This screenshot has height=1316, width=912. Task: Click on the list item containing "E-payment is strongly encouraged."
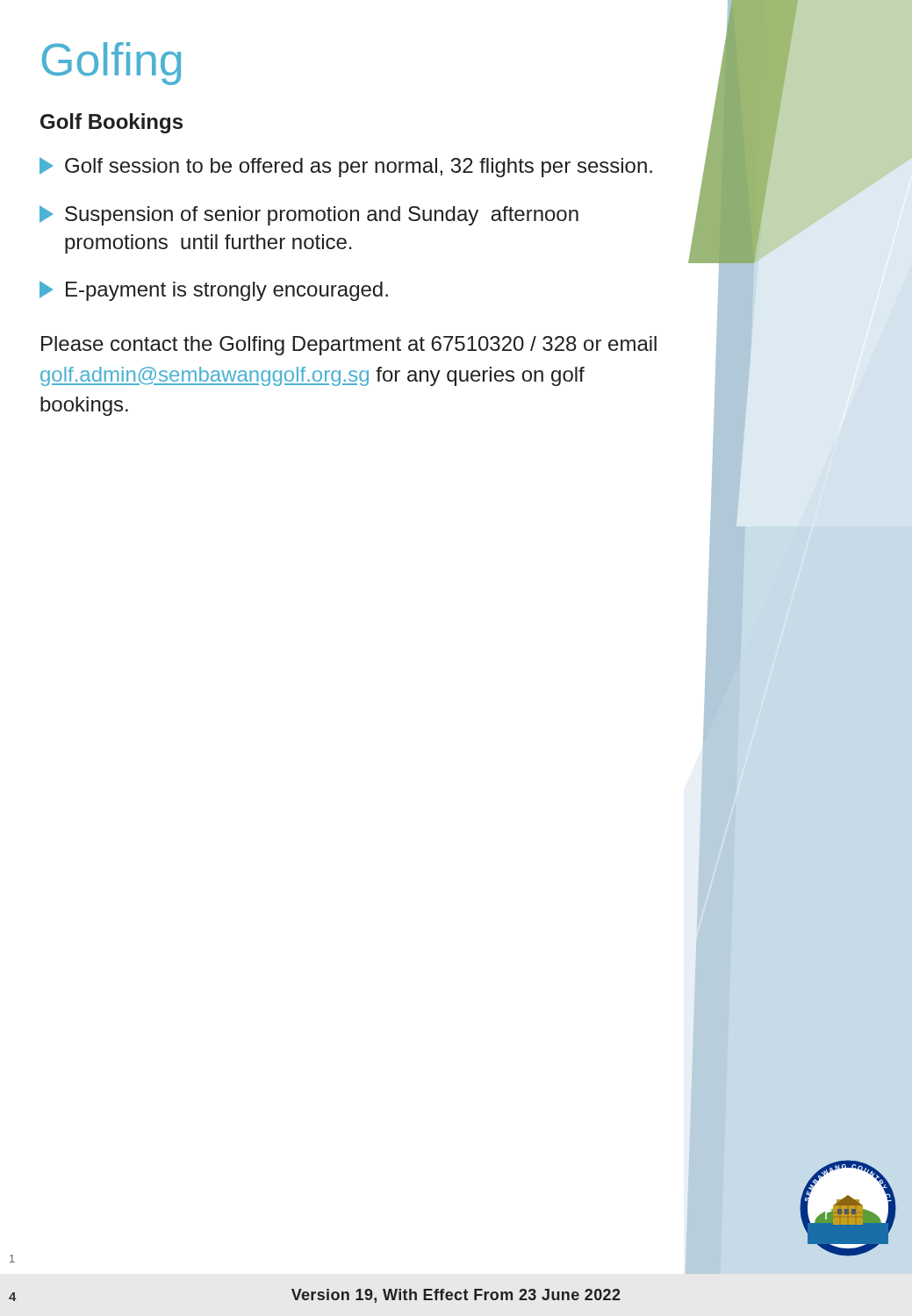coord(215,290)
